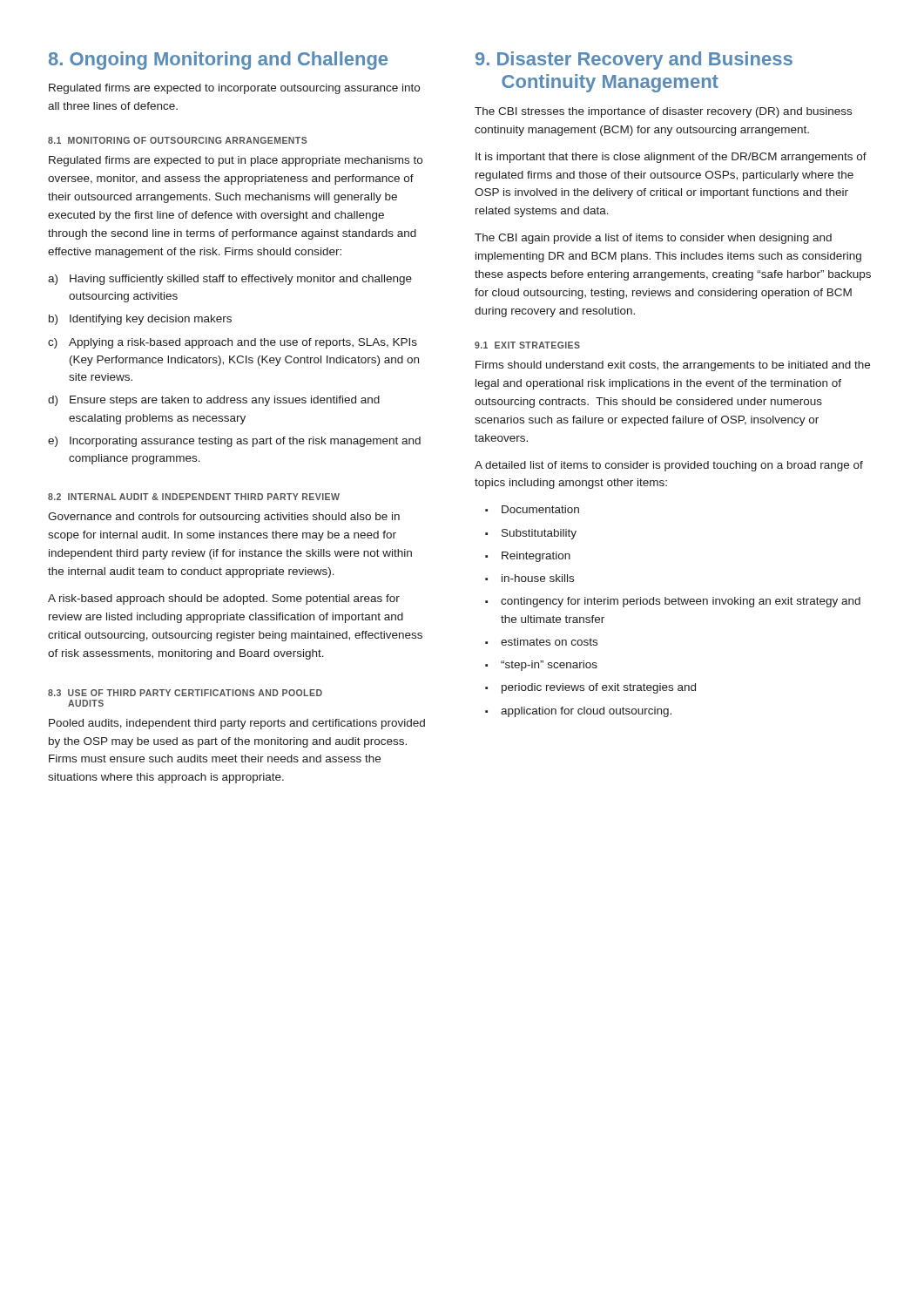Navigate to the passage starting "▪ in-house skills"
The width and height of the screenshot is (924, 1307).
529,578
